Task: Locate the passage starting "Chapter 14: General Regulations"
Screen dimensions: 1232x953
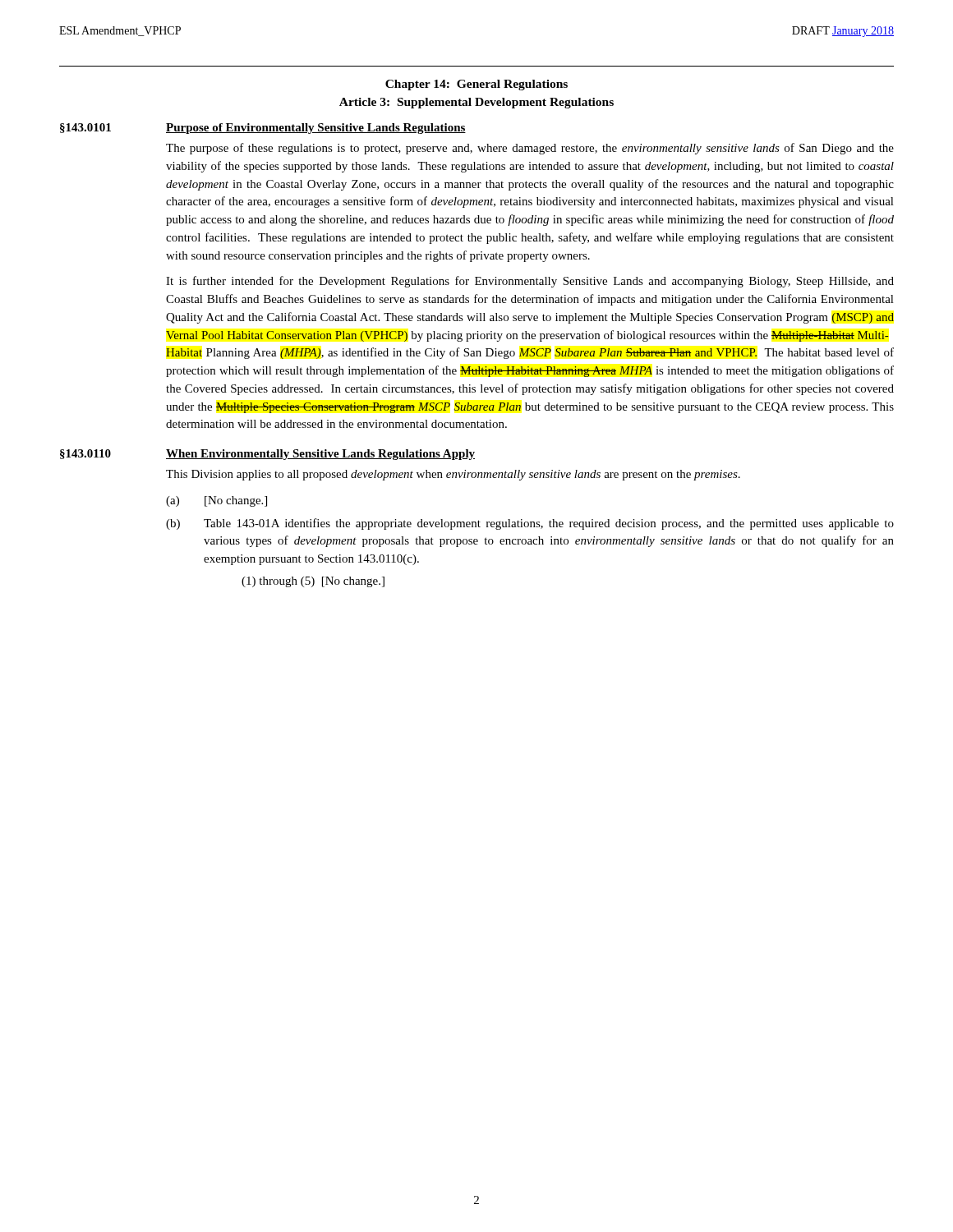Action: click(476, 83)
